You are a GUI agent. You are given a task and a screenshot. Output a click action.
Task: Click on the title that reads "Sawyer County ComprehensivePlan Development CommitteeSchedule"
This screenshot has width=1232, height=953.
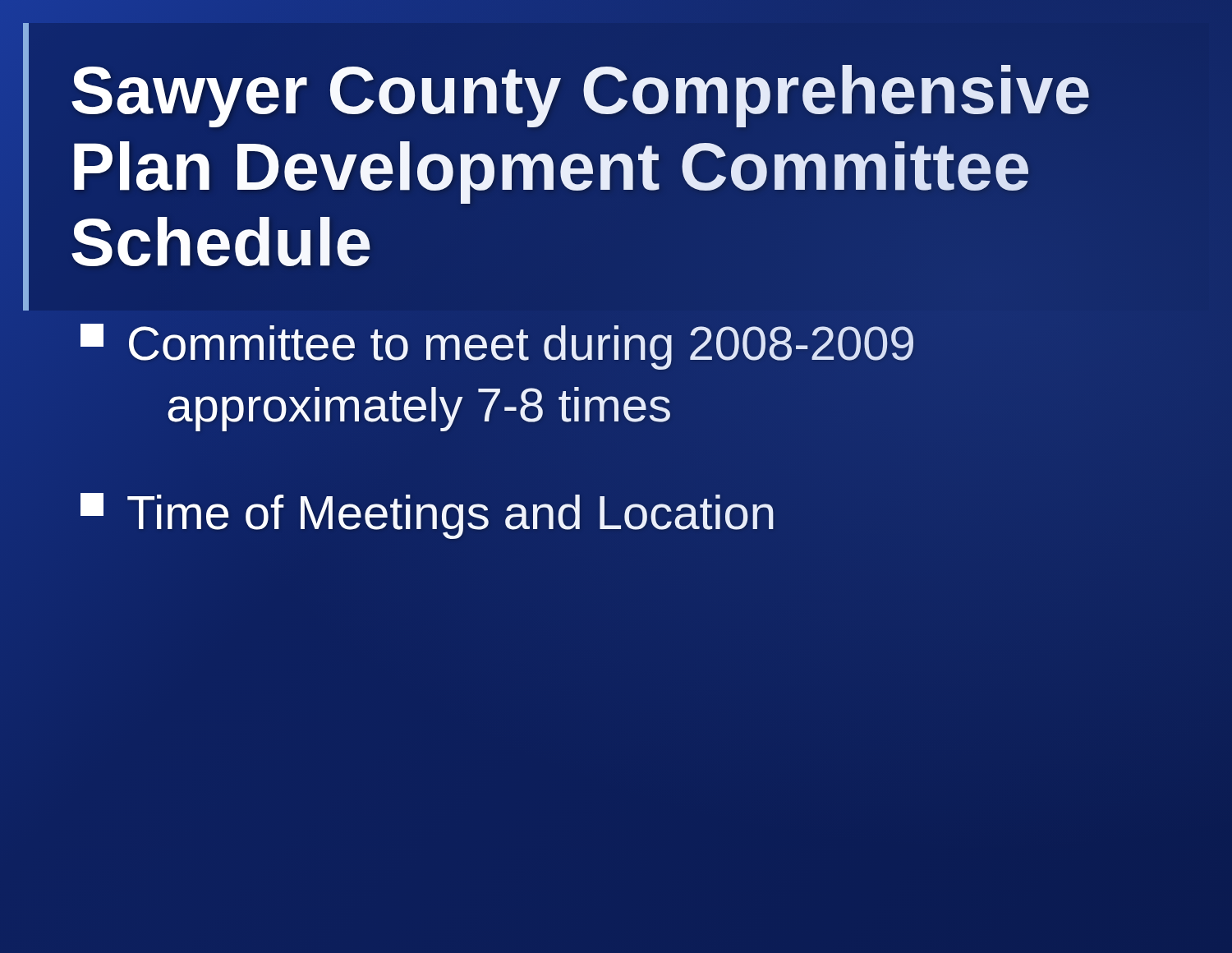tap(619, 167)
